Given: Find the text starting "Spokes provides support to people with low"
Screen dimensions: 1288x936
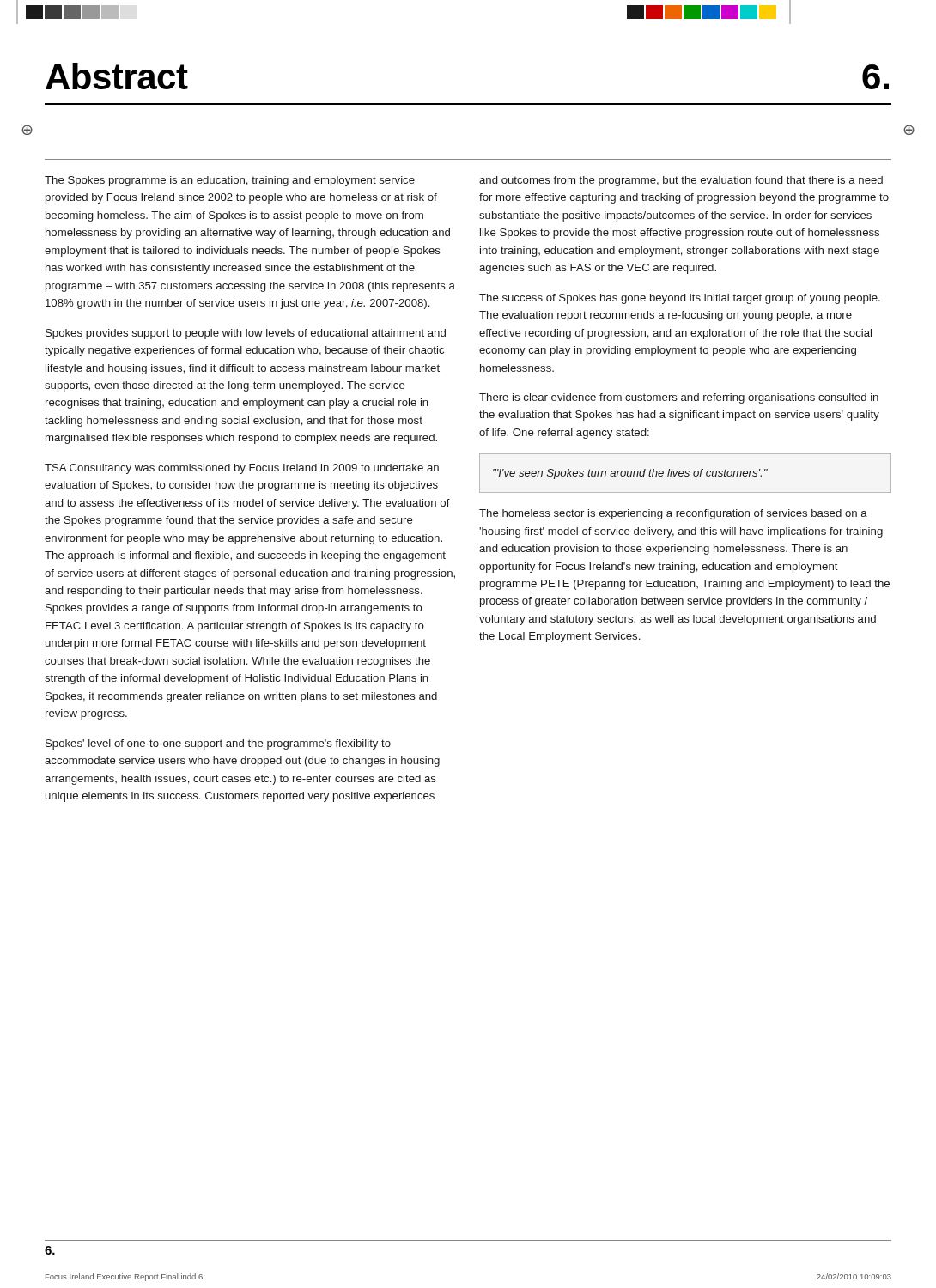Looking at the screenshot, I should (251, 386).
